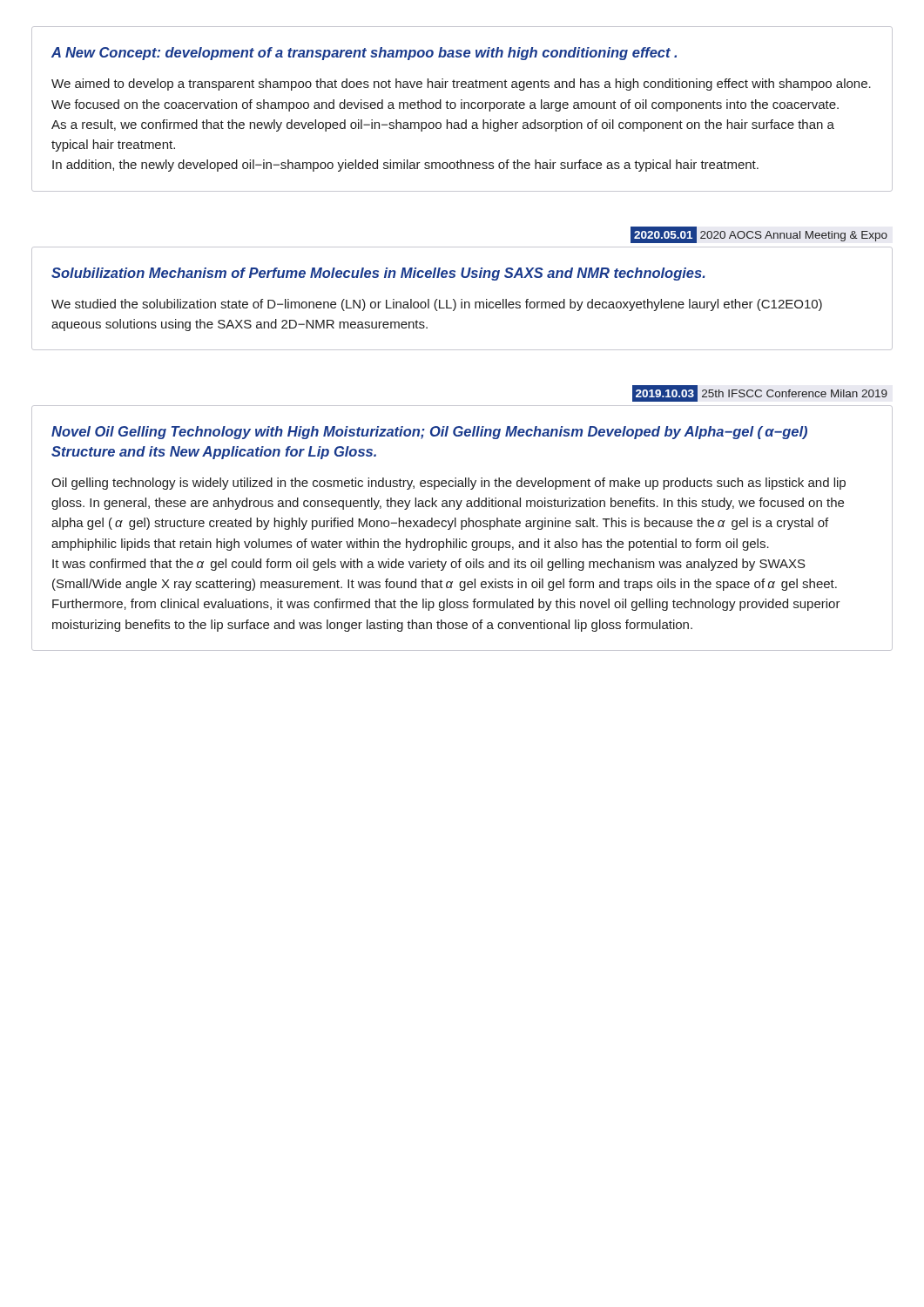Click on the text block that reads "We studied the solubilization state of D−limonene"
This screenshot has height=1307, width=924.
(437, 314)
